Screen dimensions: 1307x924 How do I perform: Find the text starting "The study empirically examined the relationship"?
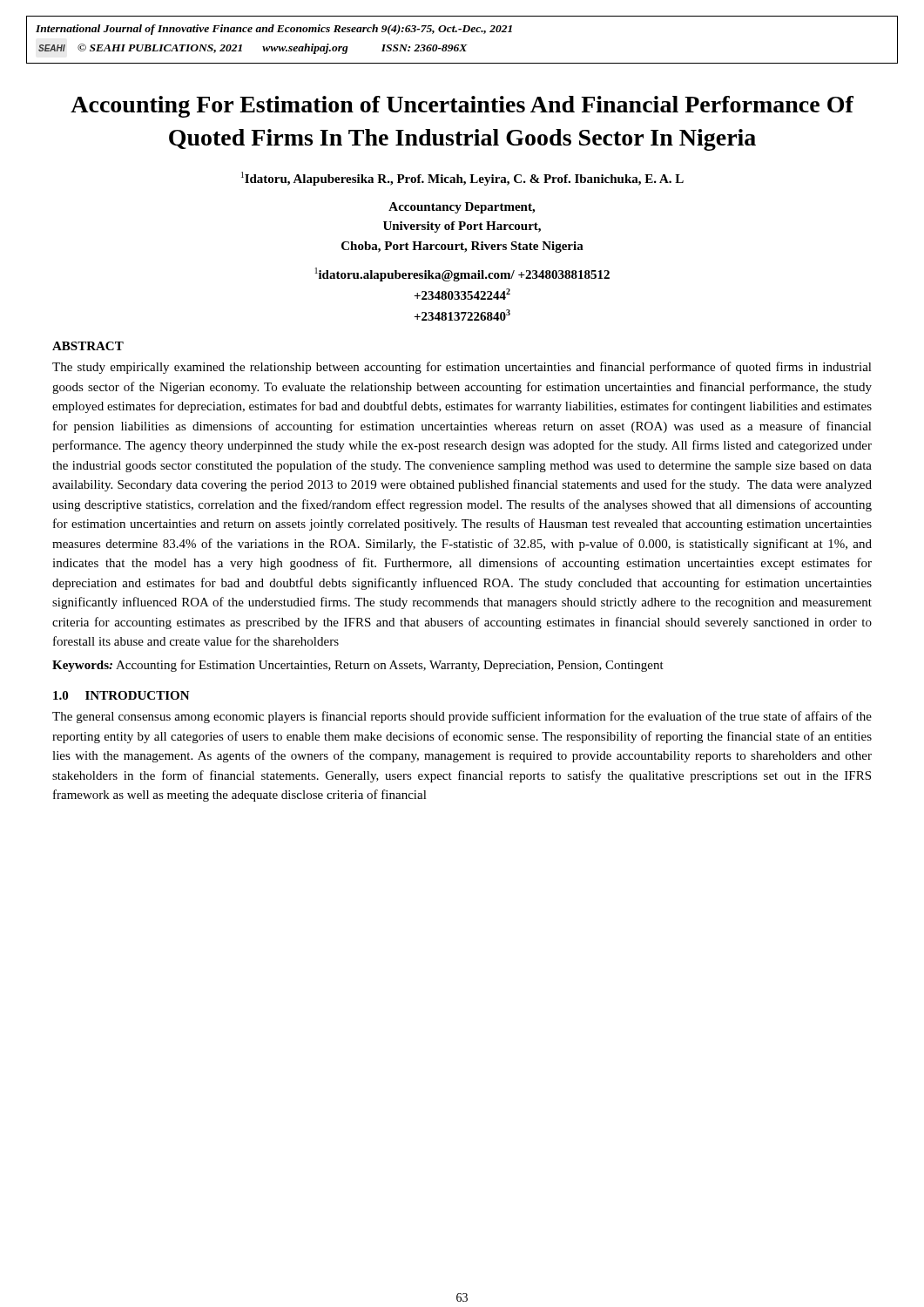pyautogui.click(x=462, y=504)
